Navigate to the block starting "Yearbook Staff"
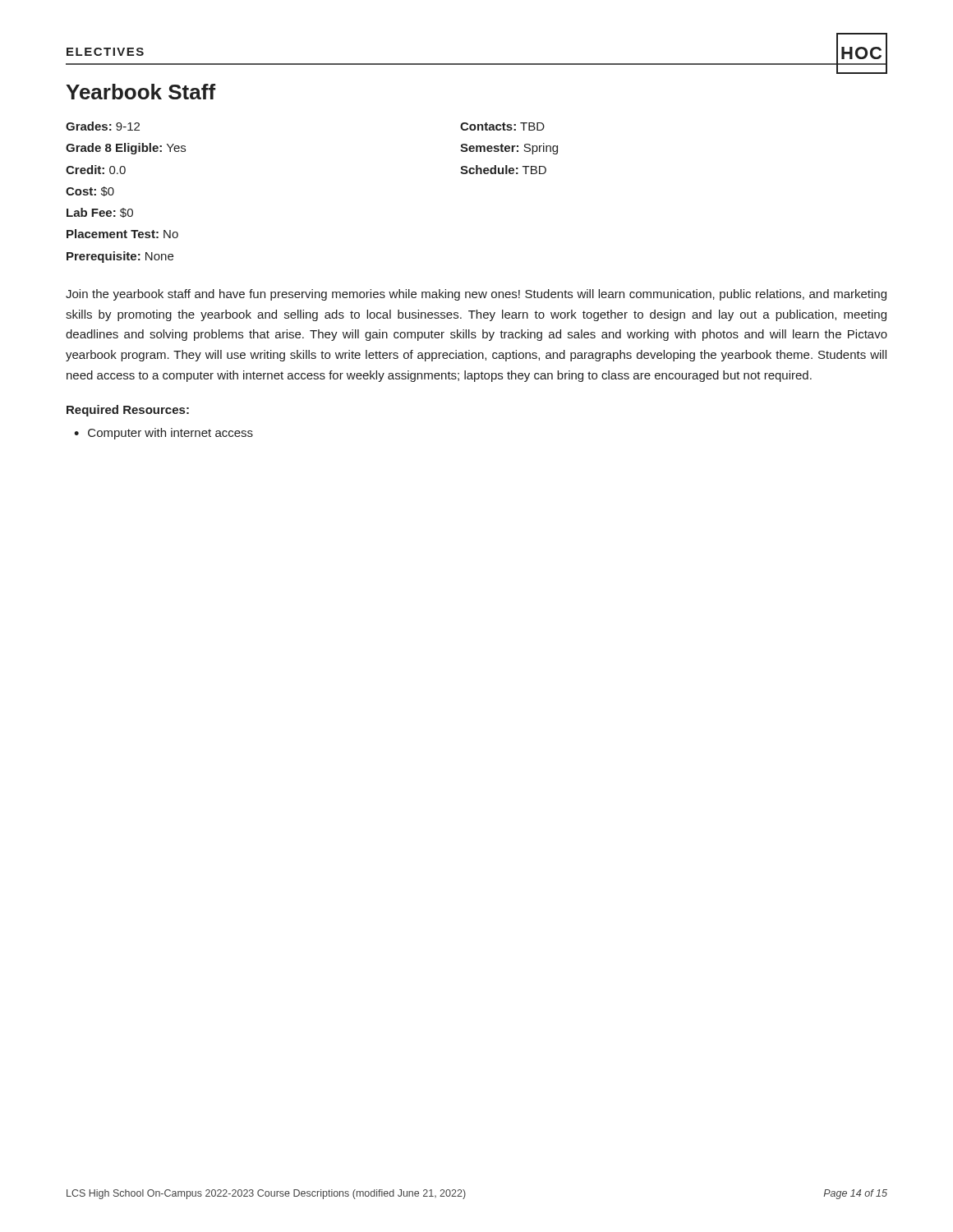The height and width of the screenshot is (1232, 953). coord(141,92)
